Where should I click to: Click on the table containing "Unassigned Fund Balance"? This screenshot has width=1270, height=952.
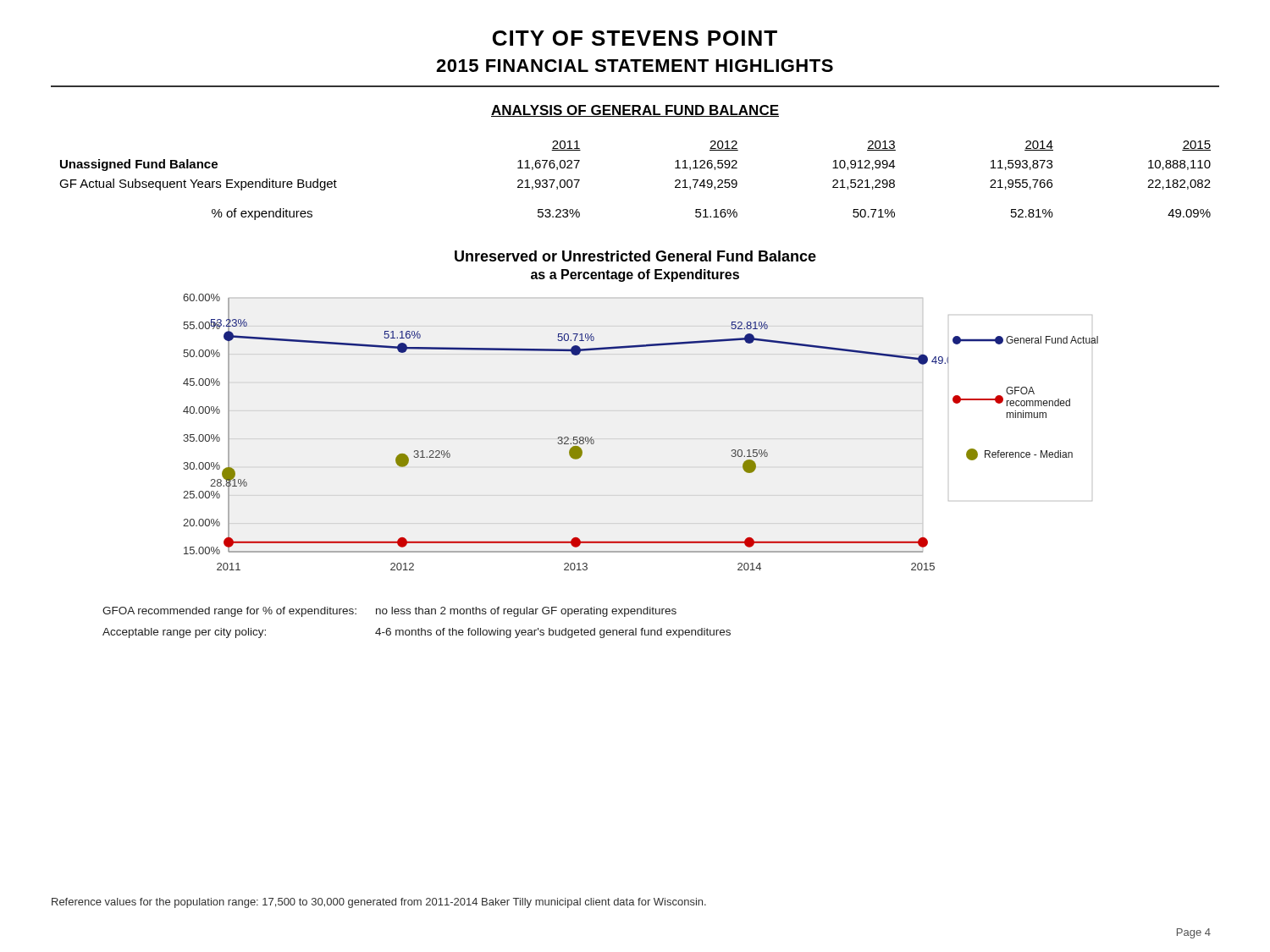click(x=635, y=179)
